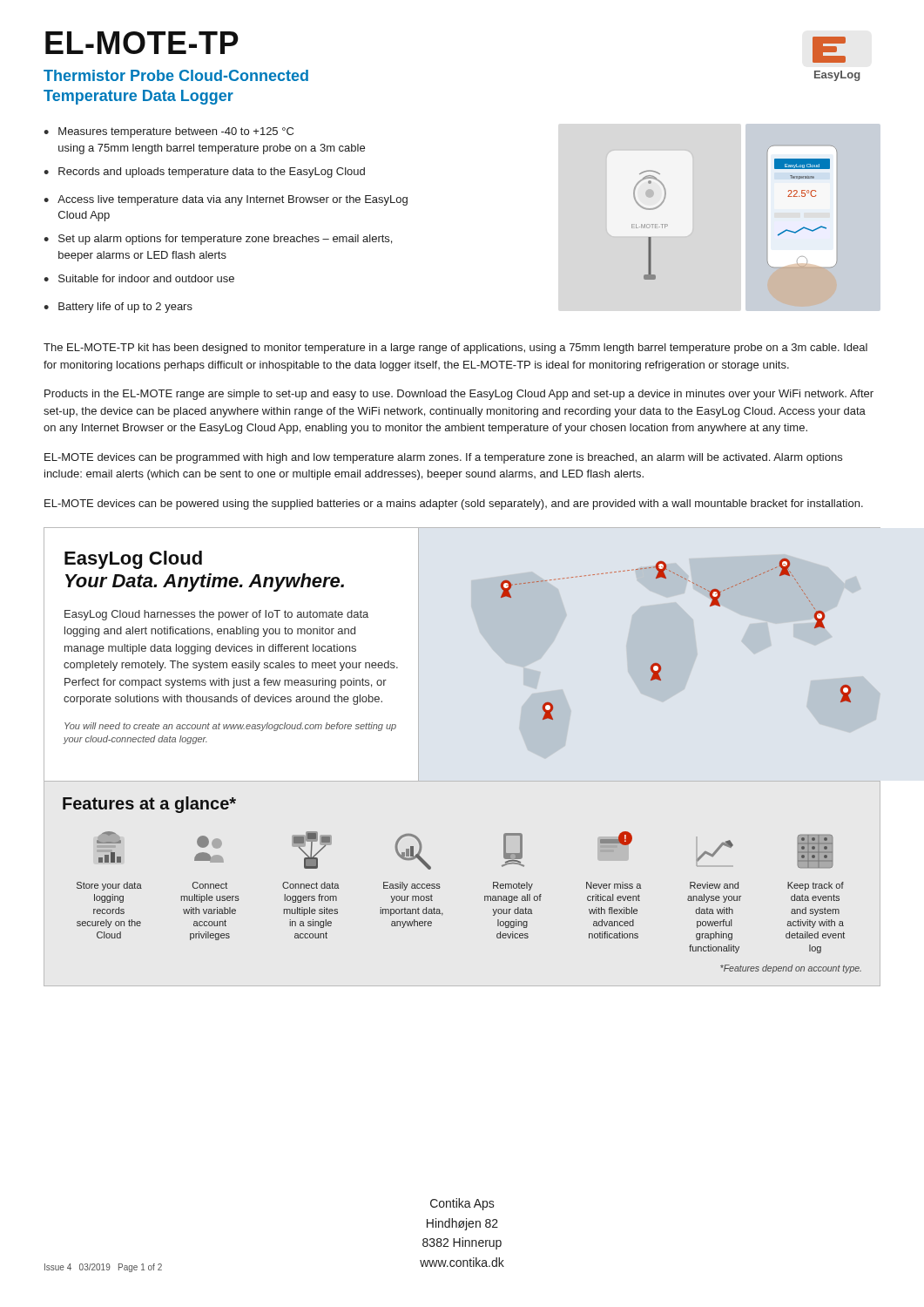Find the region starting "• Battery life of up to 2 years"
The height and width of the screenshot is (1307, 924).
(118, 309)
